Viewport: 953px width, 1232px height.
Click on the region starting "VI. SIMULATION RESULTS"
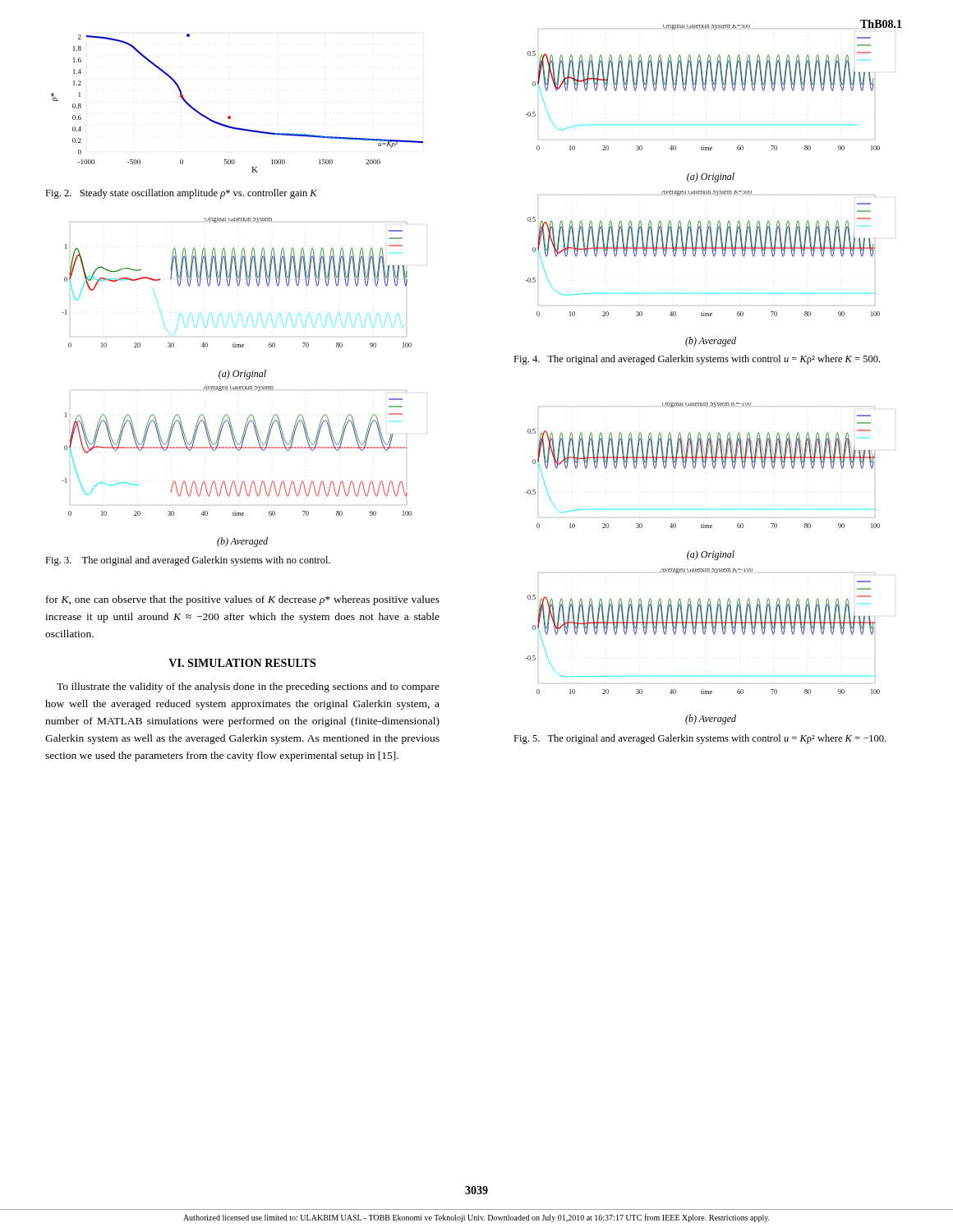242,663
